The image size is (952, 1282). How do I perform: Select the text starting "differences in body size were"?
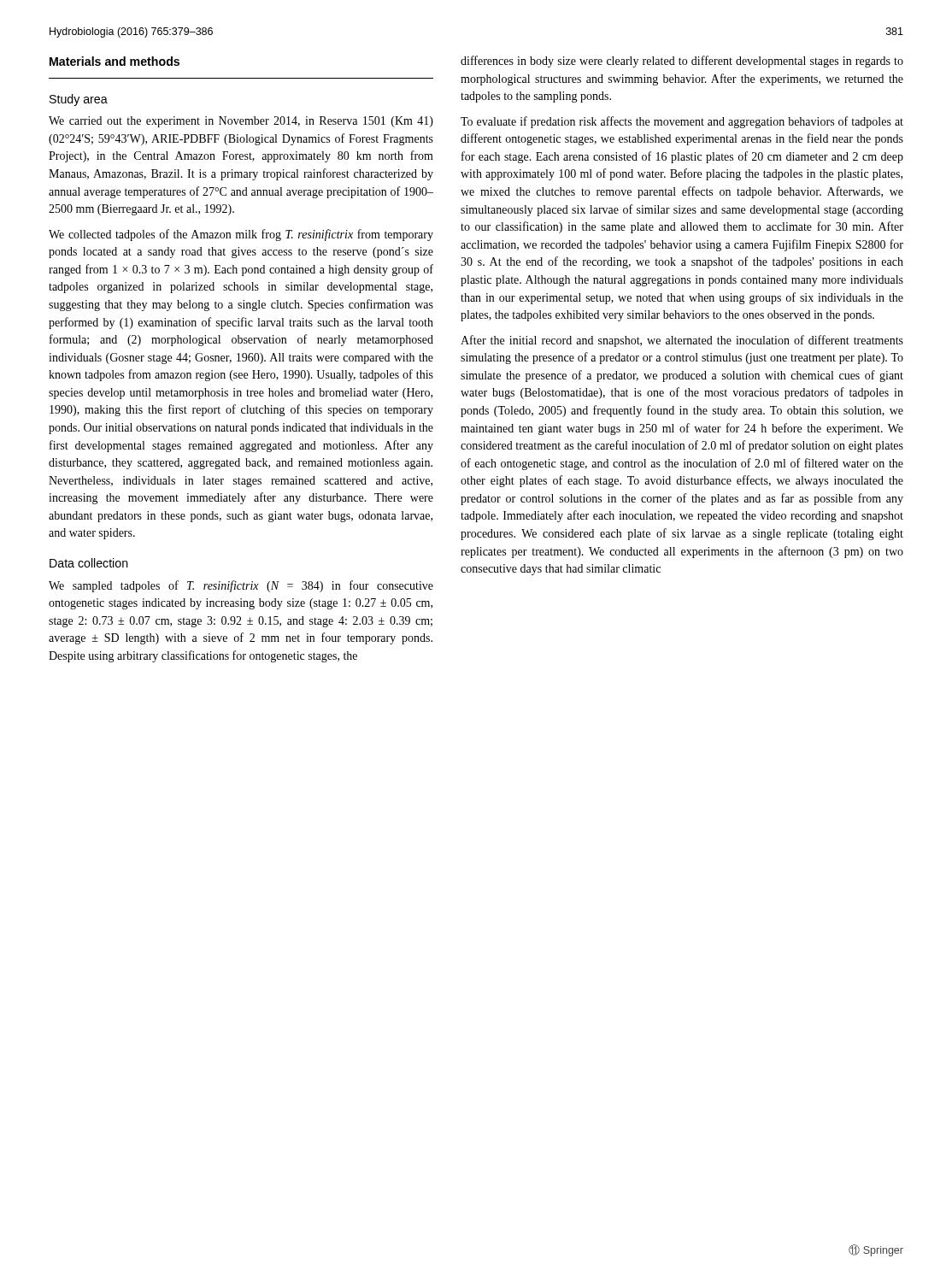coord(682,316)
